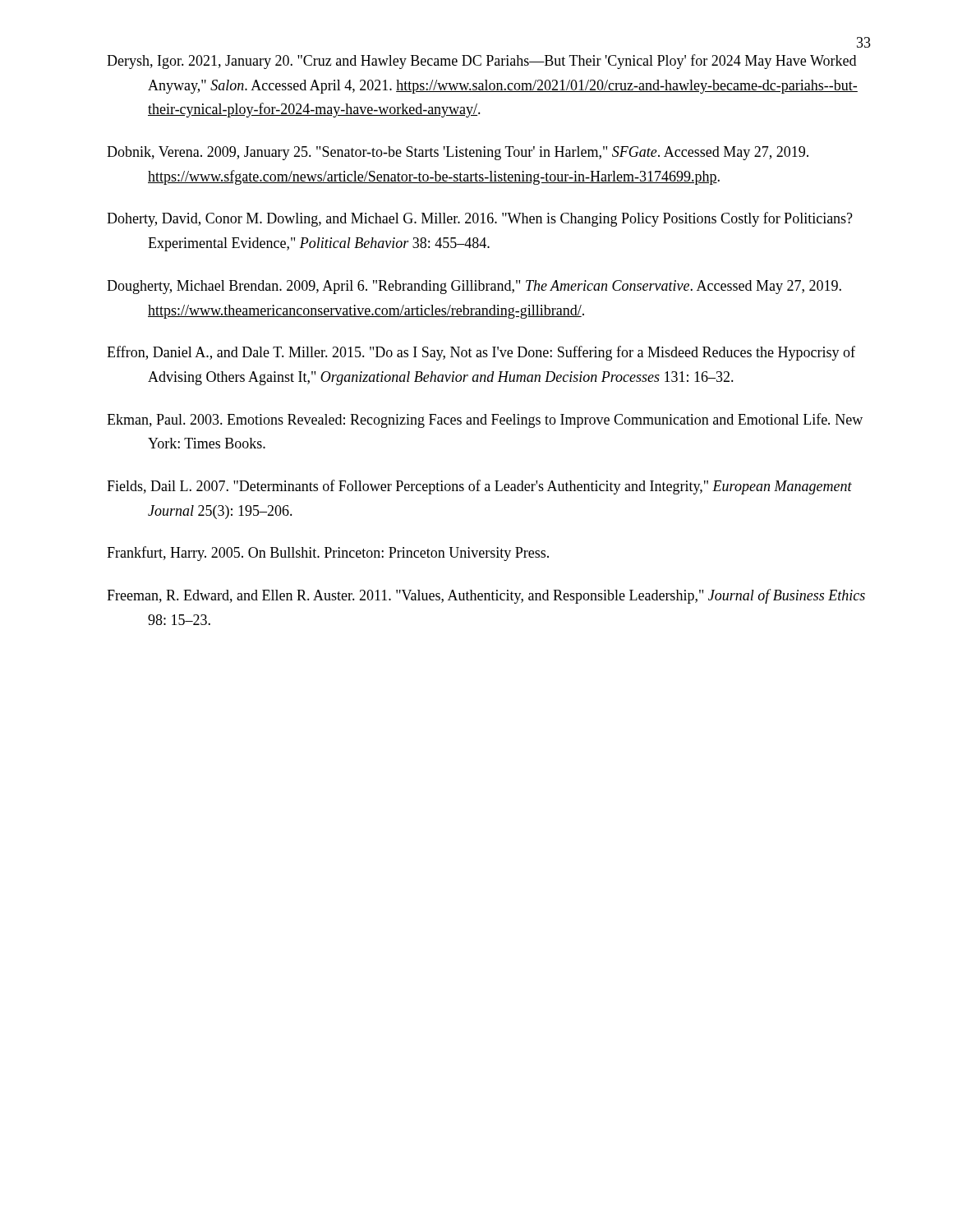
Task: Where is the passage that starts "Dobnik, Verena. 2009, January"?
Action: (458, 164)
